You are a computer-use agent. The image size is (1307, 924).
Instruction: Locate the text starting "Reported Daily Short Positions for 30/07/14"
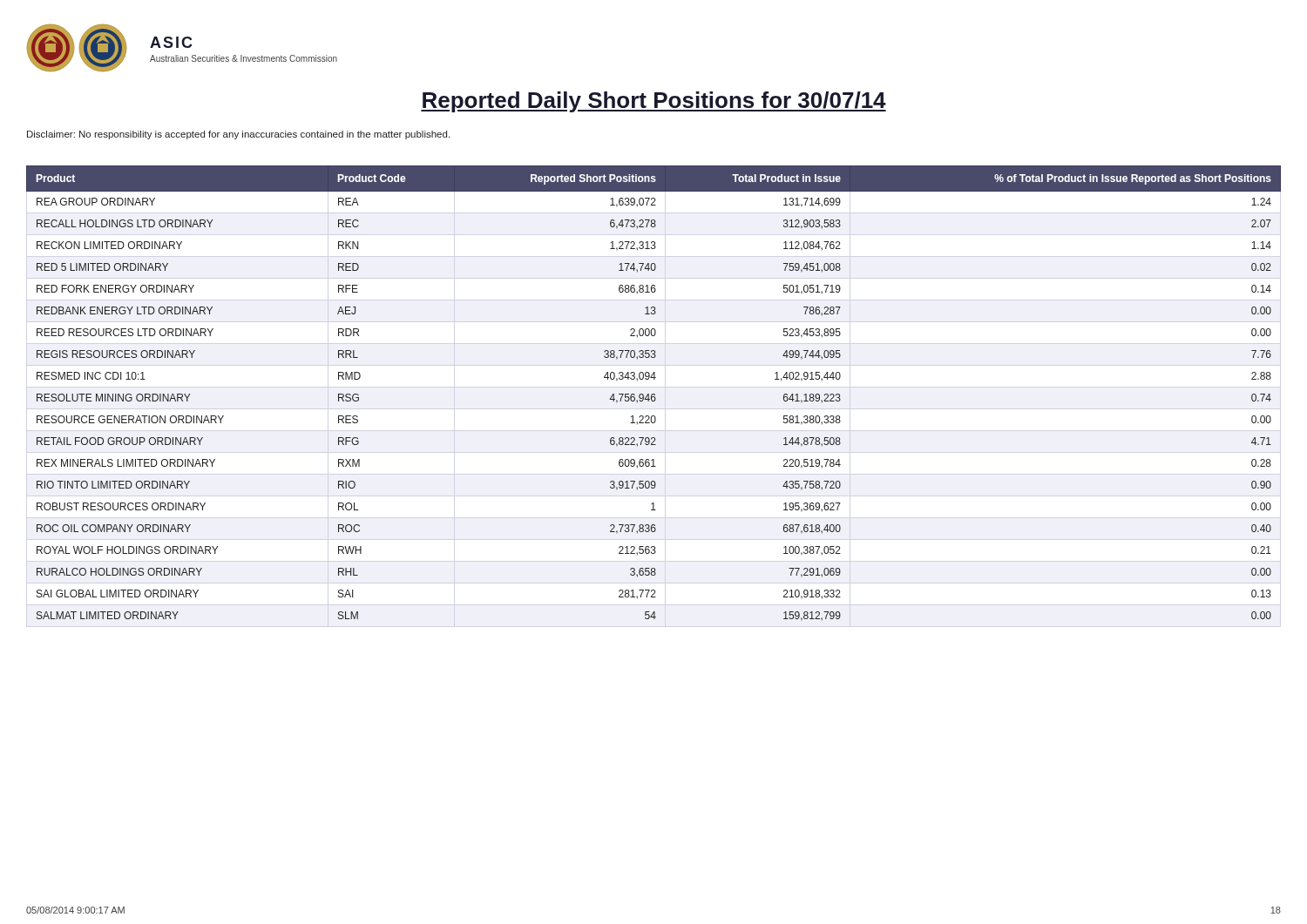[654, 101]
